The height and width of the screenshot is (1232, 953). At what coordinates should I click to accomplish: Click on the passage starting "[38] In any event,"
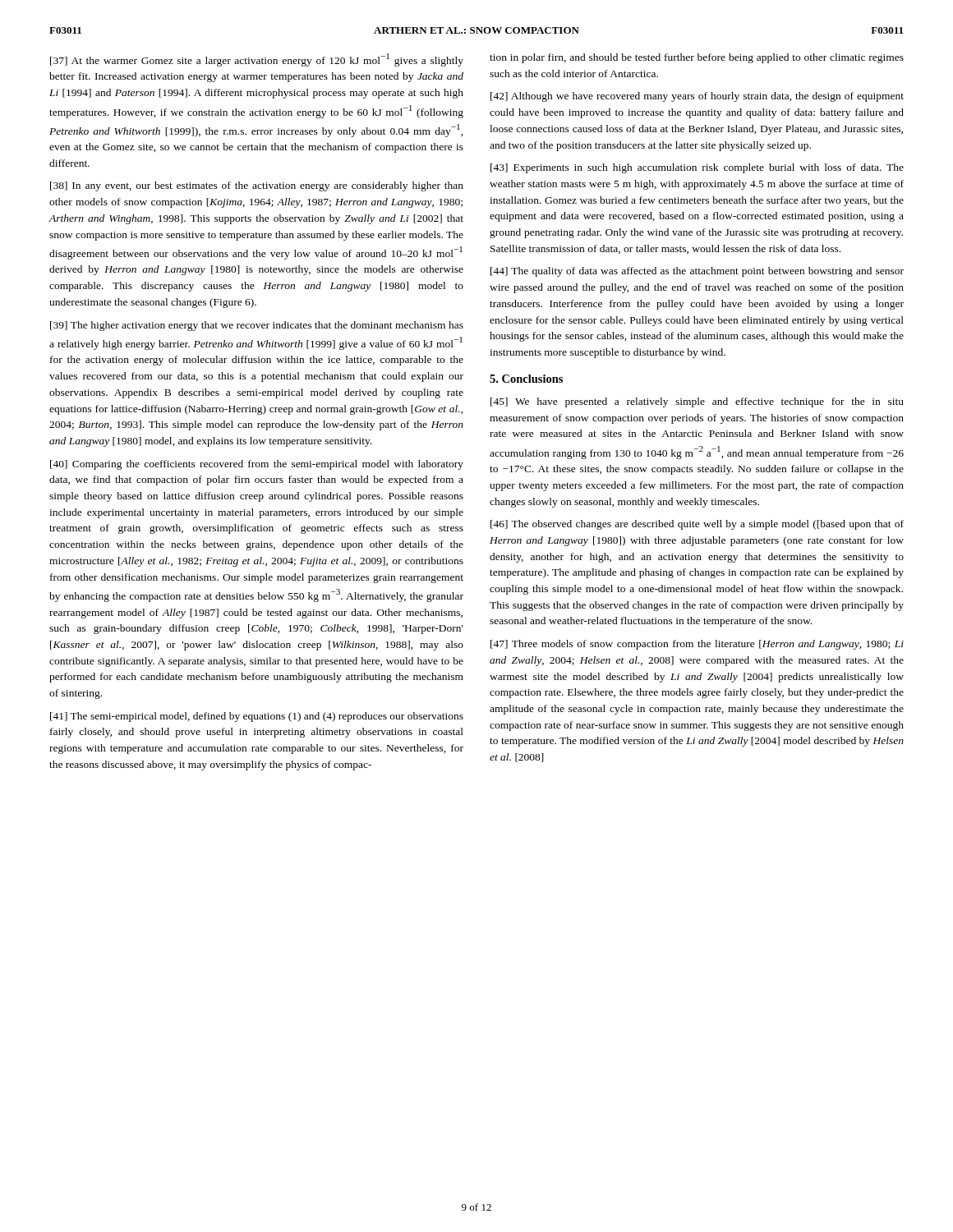click(256, 244)
